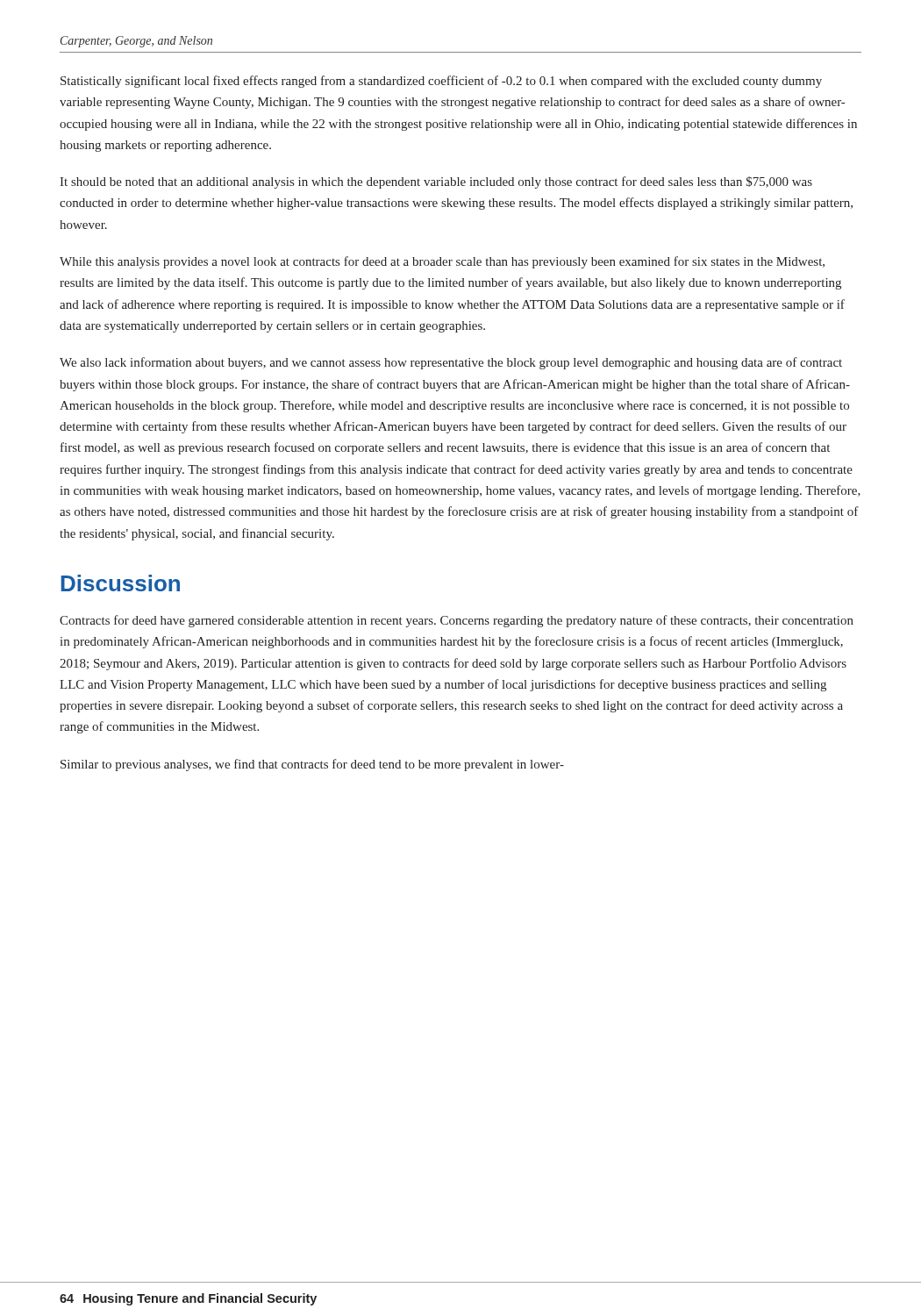Find the text block with the text "Contracts for deed have garnered considerable attention"

point(457,674)
